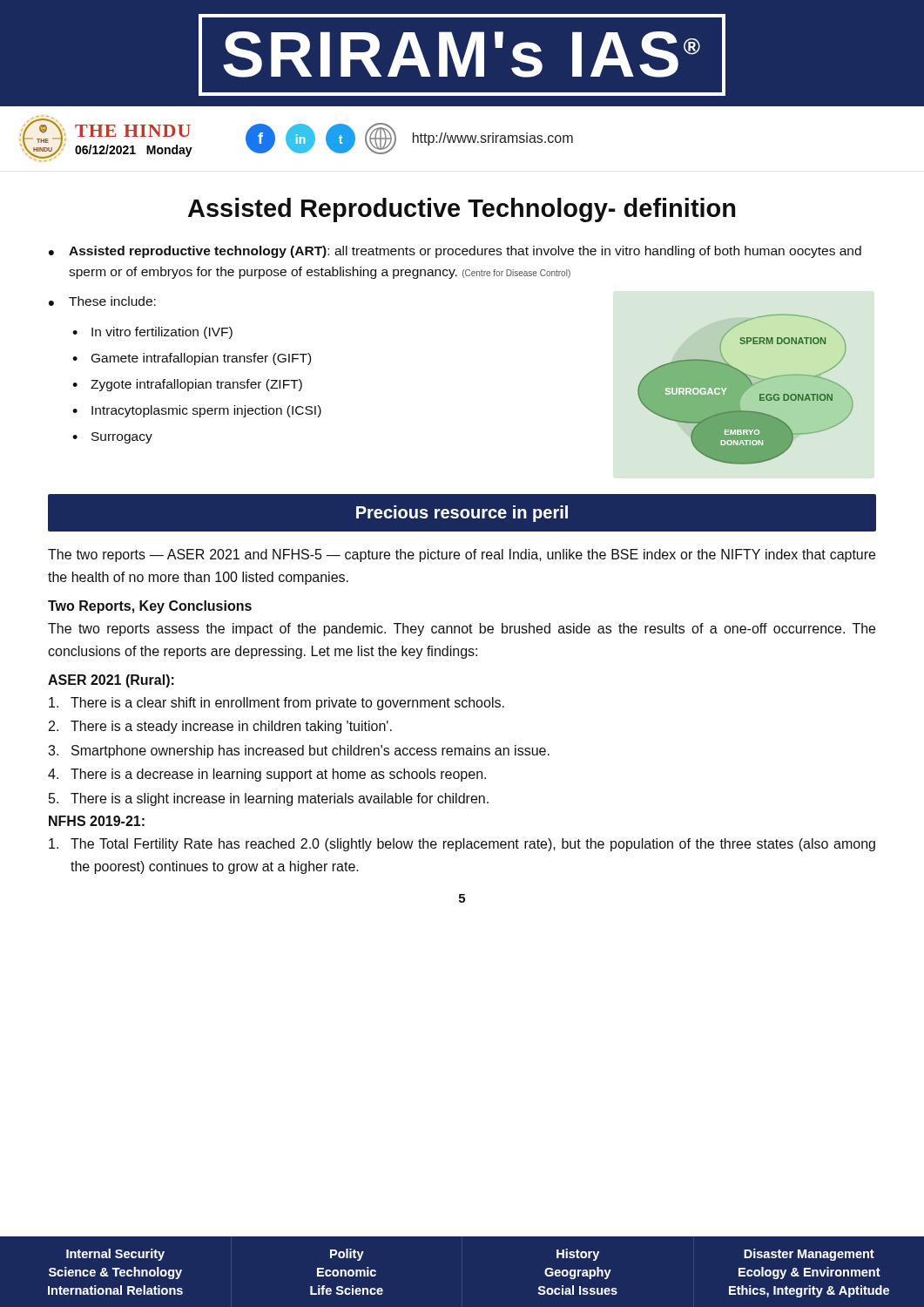Click on the element starting "The two reports assess the"

pyautogui.click(x=462, y=640)
